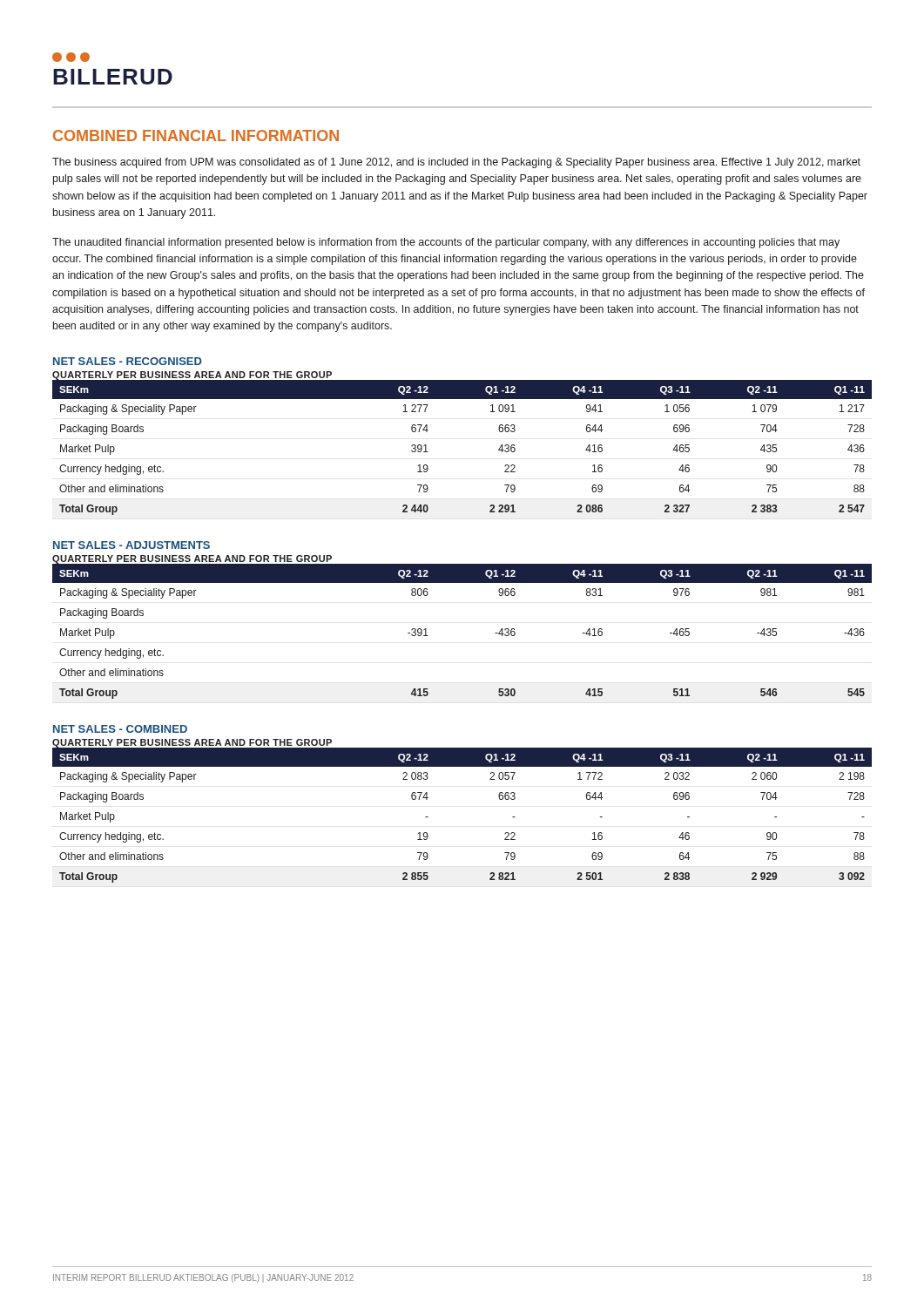Find the block starting "NET SALES - COMBINED"
924x1307 pixels.
[120, 729]
